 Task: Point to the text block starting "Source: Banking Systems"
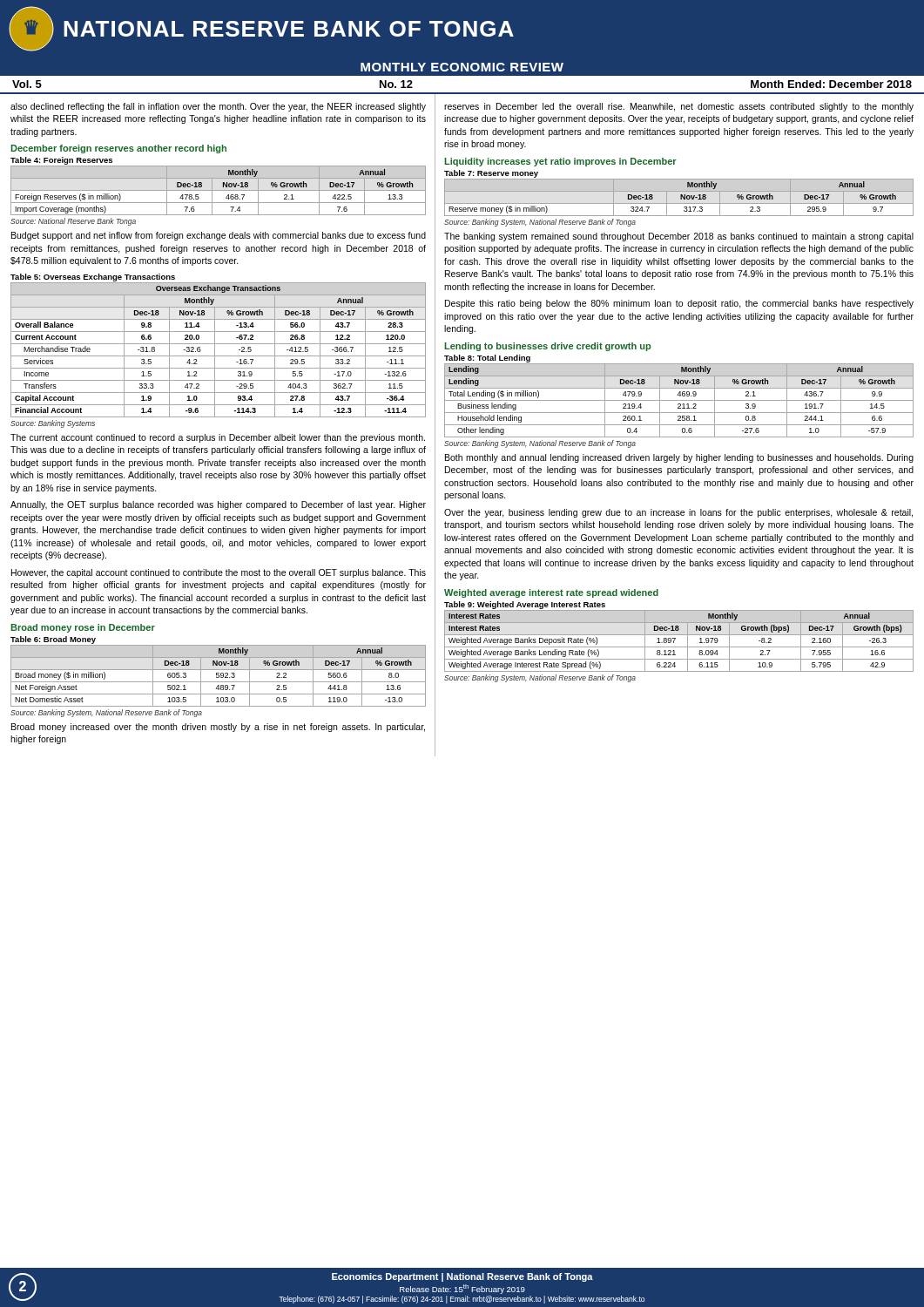[53, 423]
